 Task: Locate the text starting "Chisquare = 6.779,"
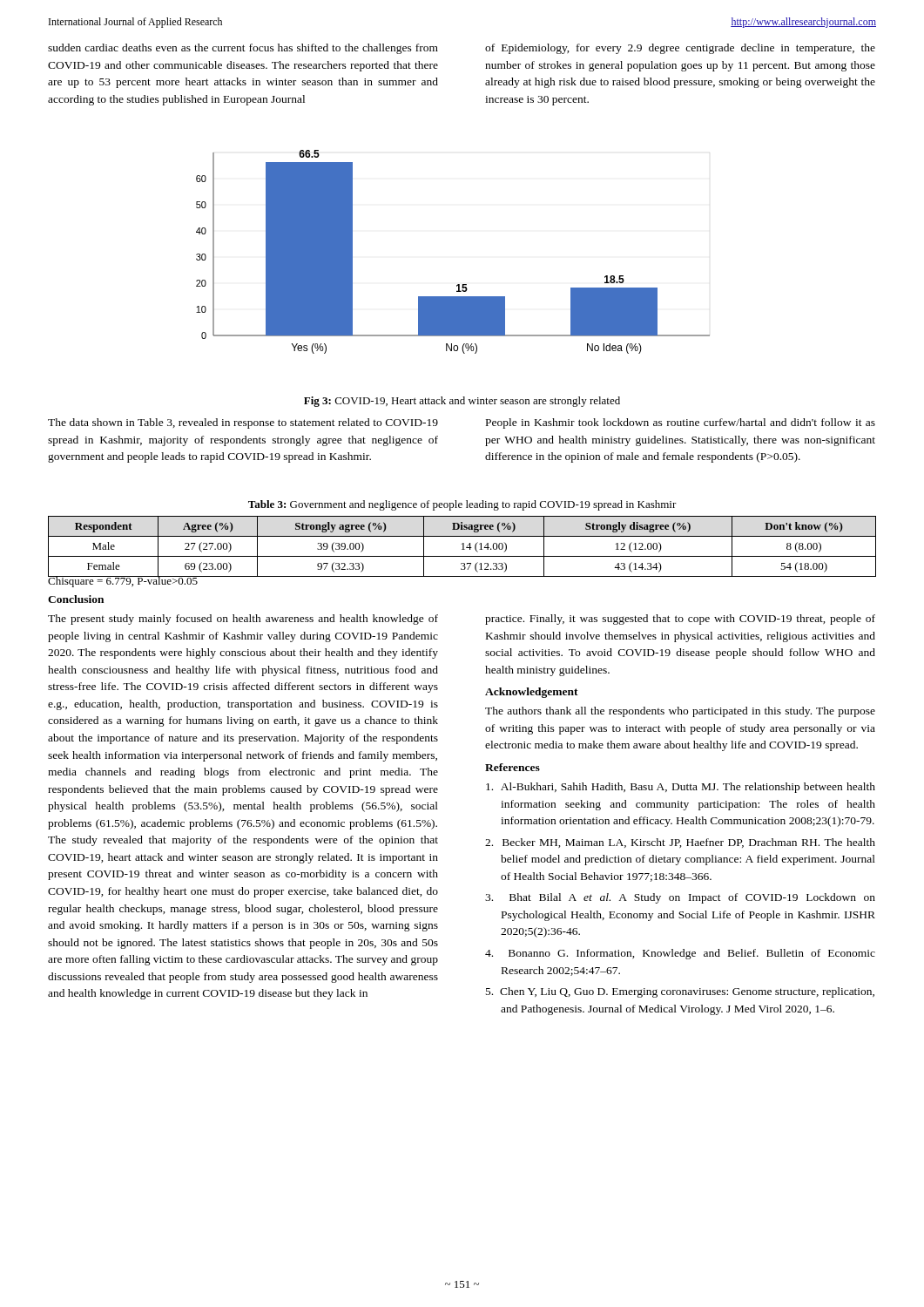462,582
